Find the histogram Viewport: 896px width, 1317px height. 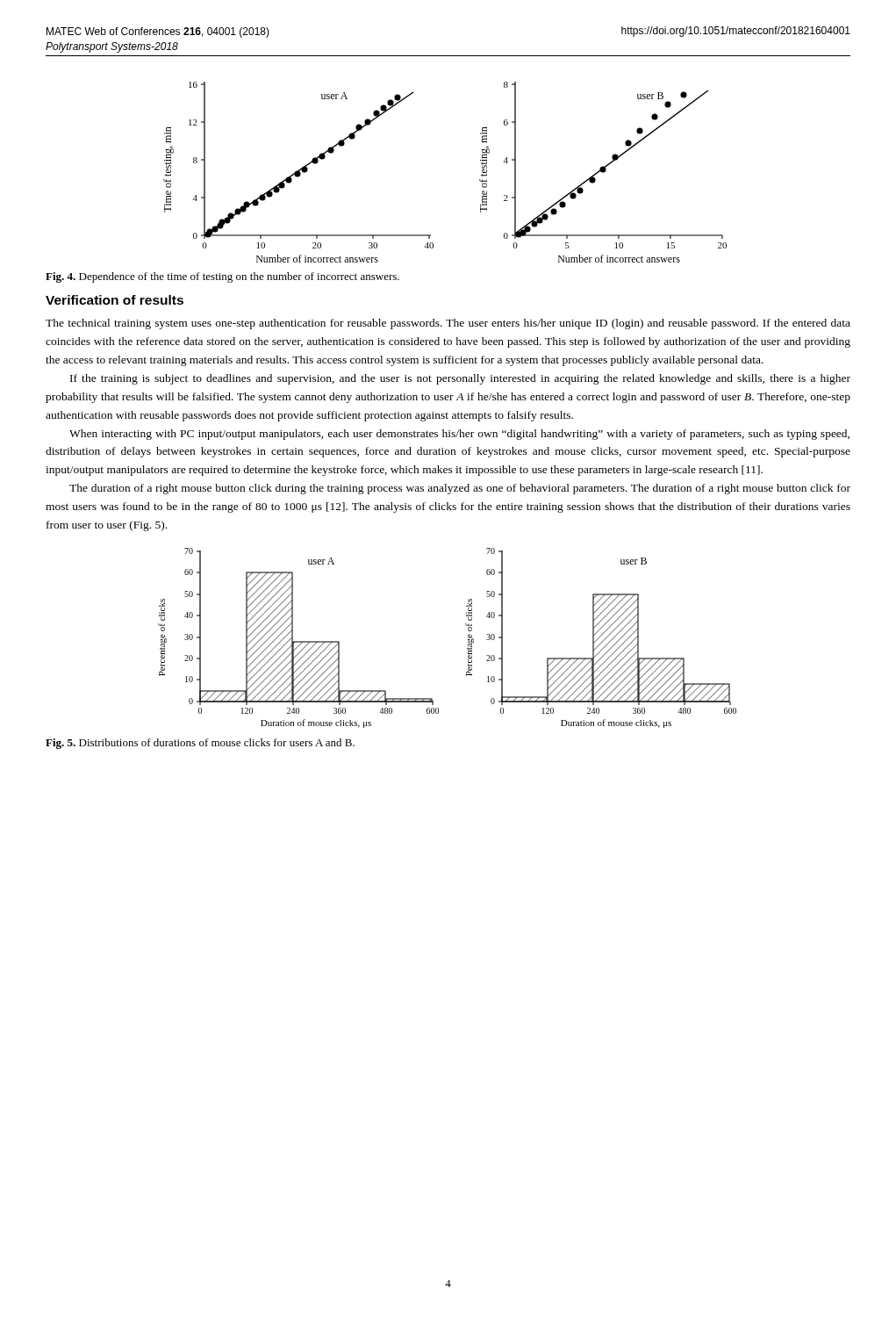(448, 638)
